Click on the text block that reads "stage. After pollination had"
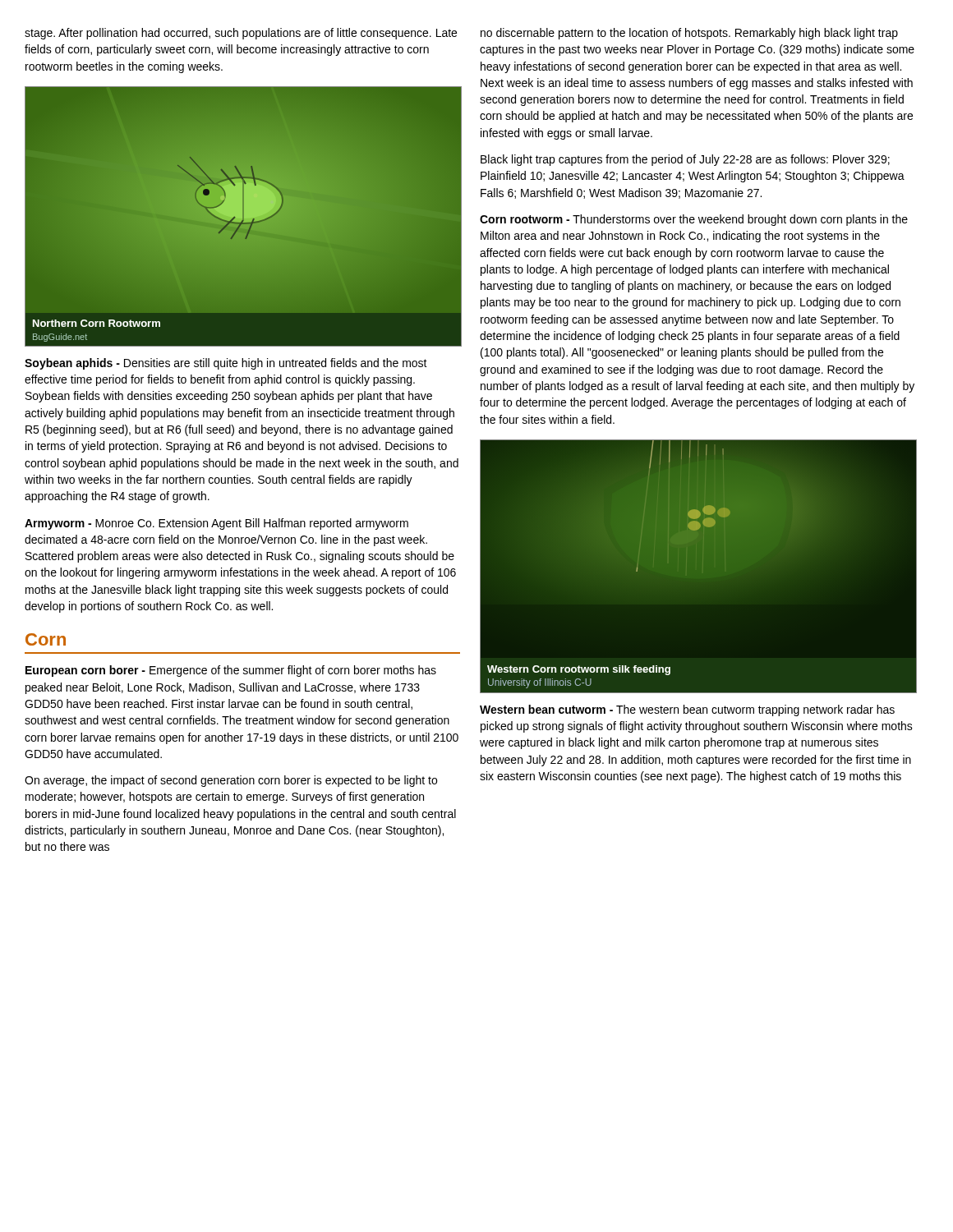The width and height of the screenshot is (953, 1232). 242,50
